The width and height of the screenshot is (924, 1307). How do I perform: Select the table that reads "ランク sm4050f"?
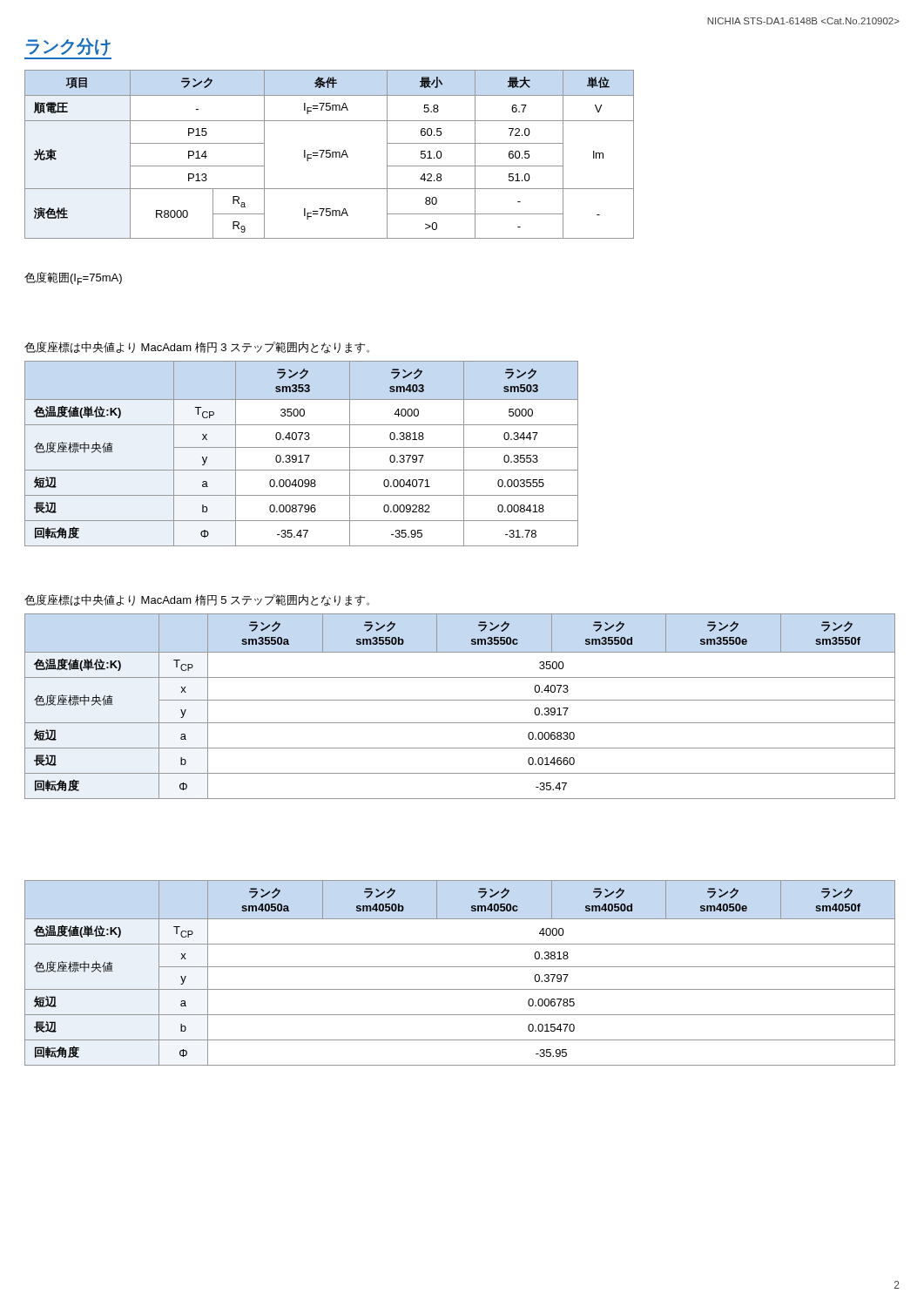[460, 973]
